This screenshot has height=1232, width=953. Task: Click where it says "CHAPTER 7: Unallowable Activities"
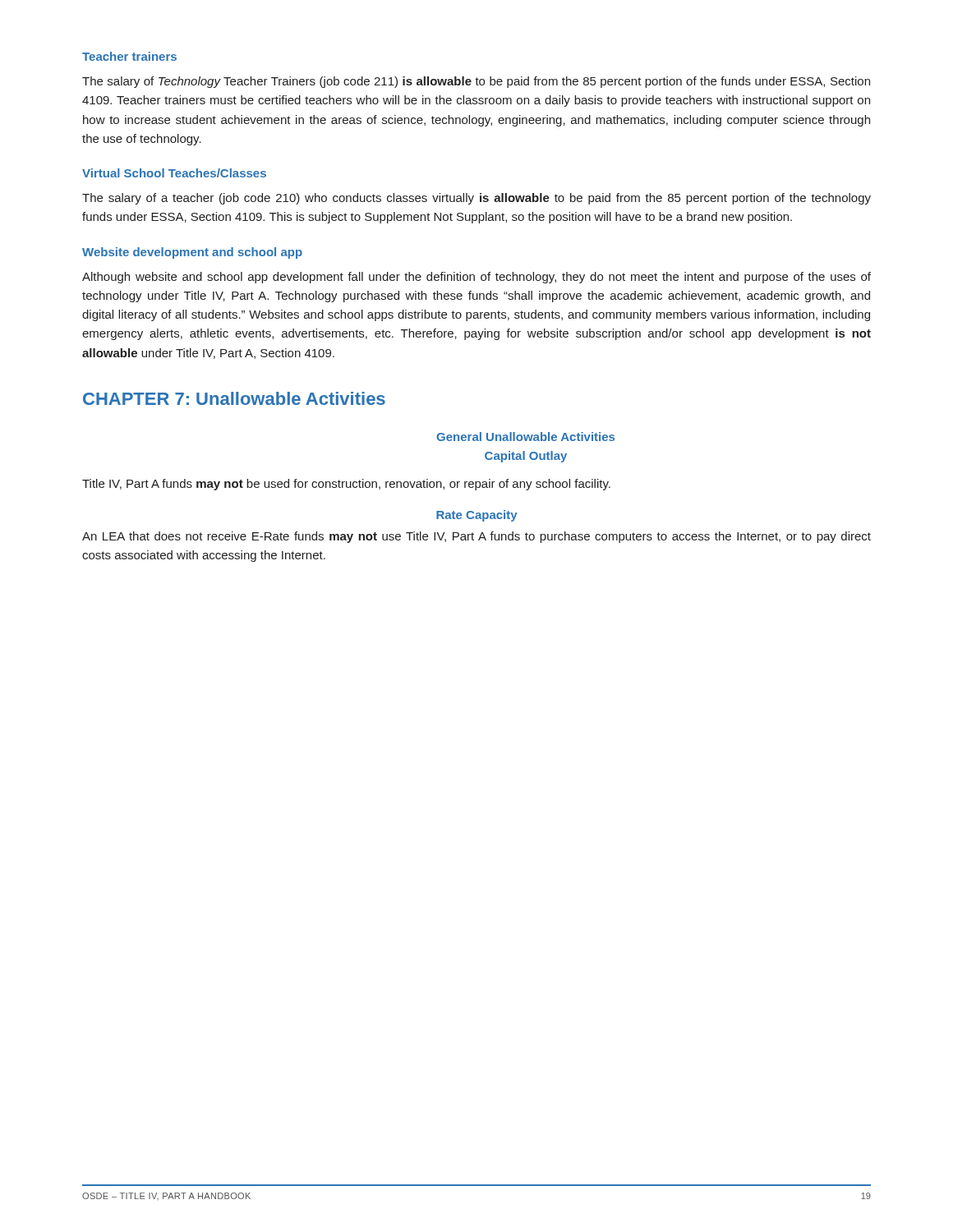(234, 399)
